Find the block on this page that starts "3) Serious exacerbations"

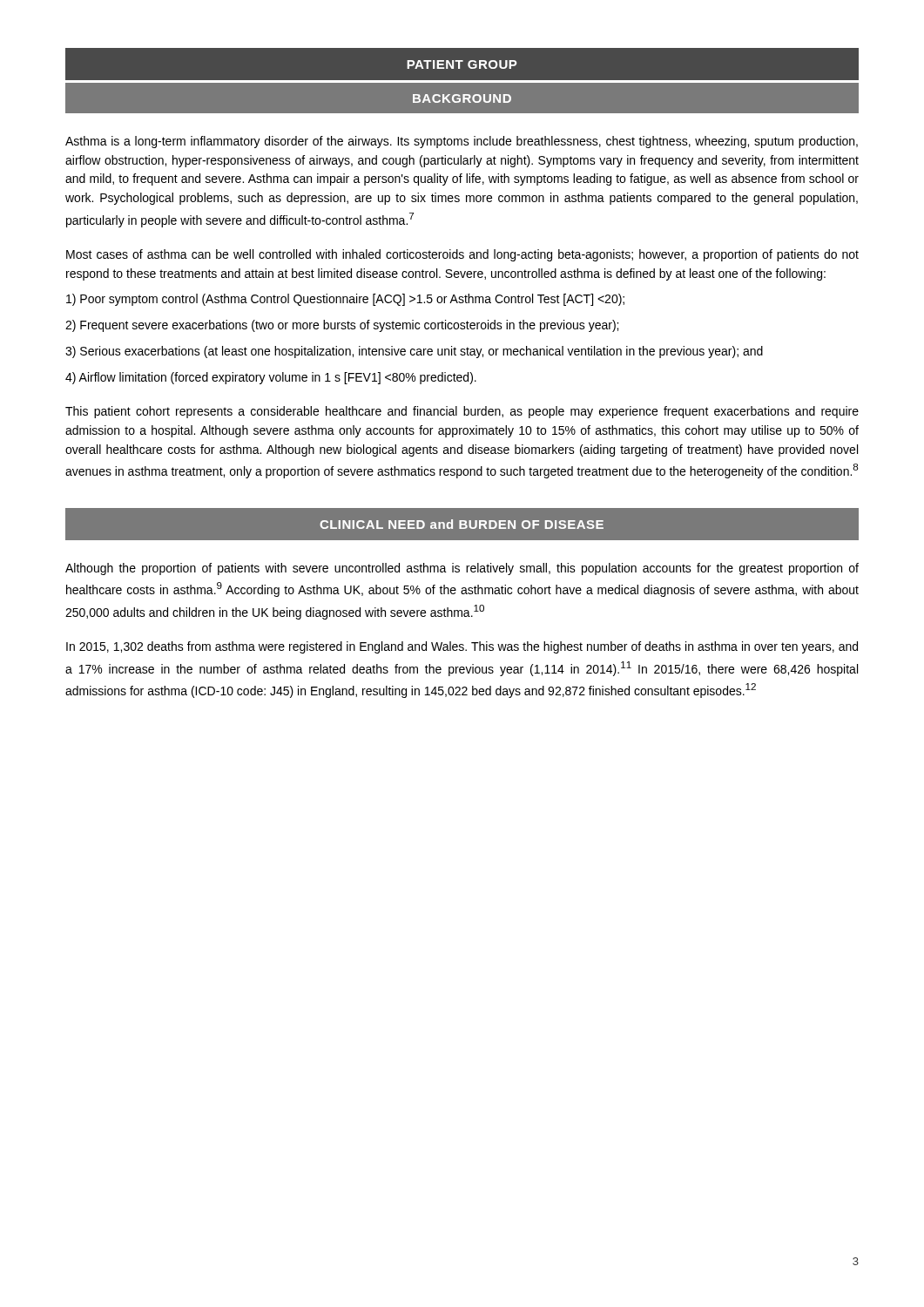[x=414, y=351]
